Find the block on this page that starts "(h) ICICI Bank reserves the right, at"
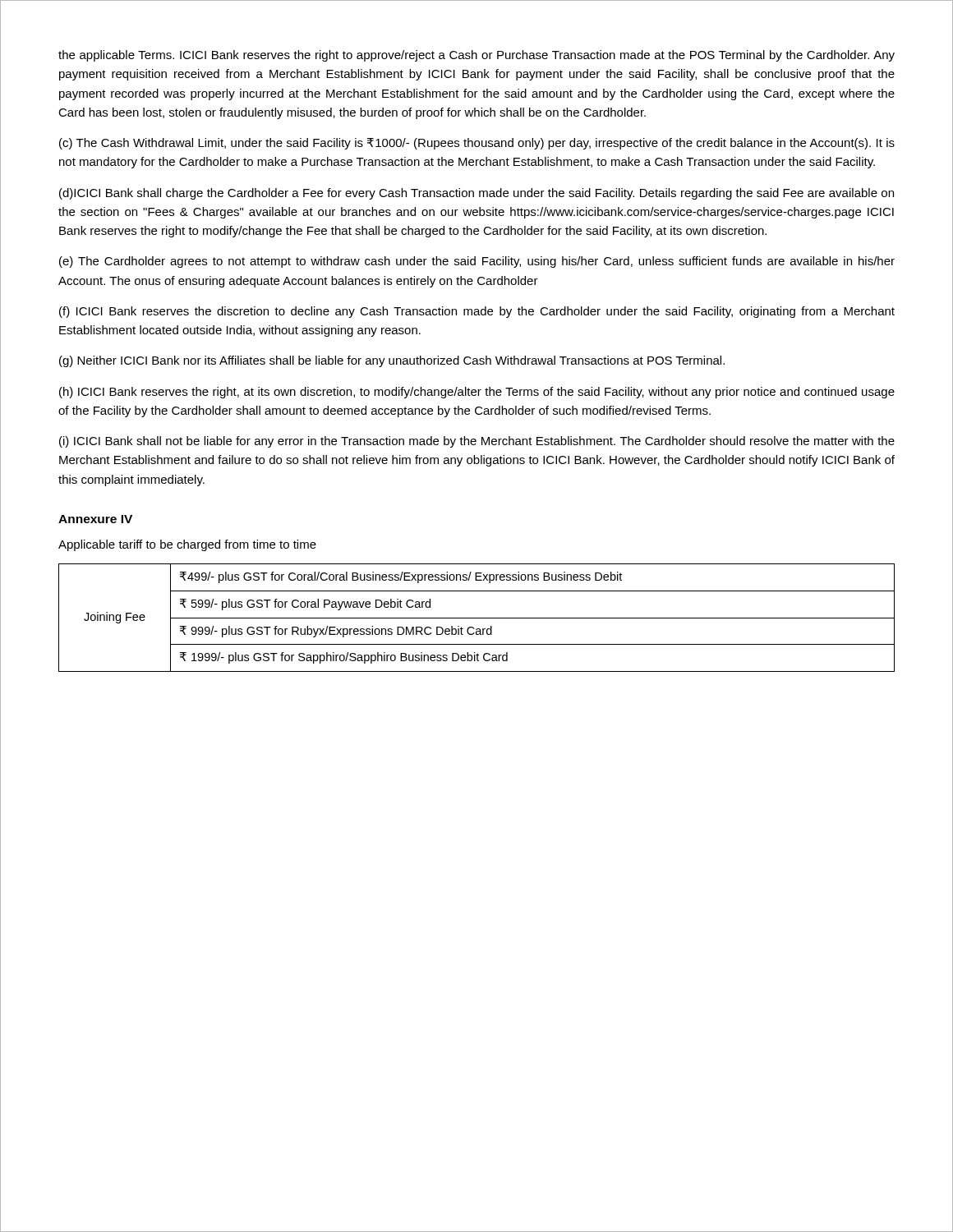The height and width of the screenshot is (1232, 953). 476,401
